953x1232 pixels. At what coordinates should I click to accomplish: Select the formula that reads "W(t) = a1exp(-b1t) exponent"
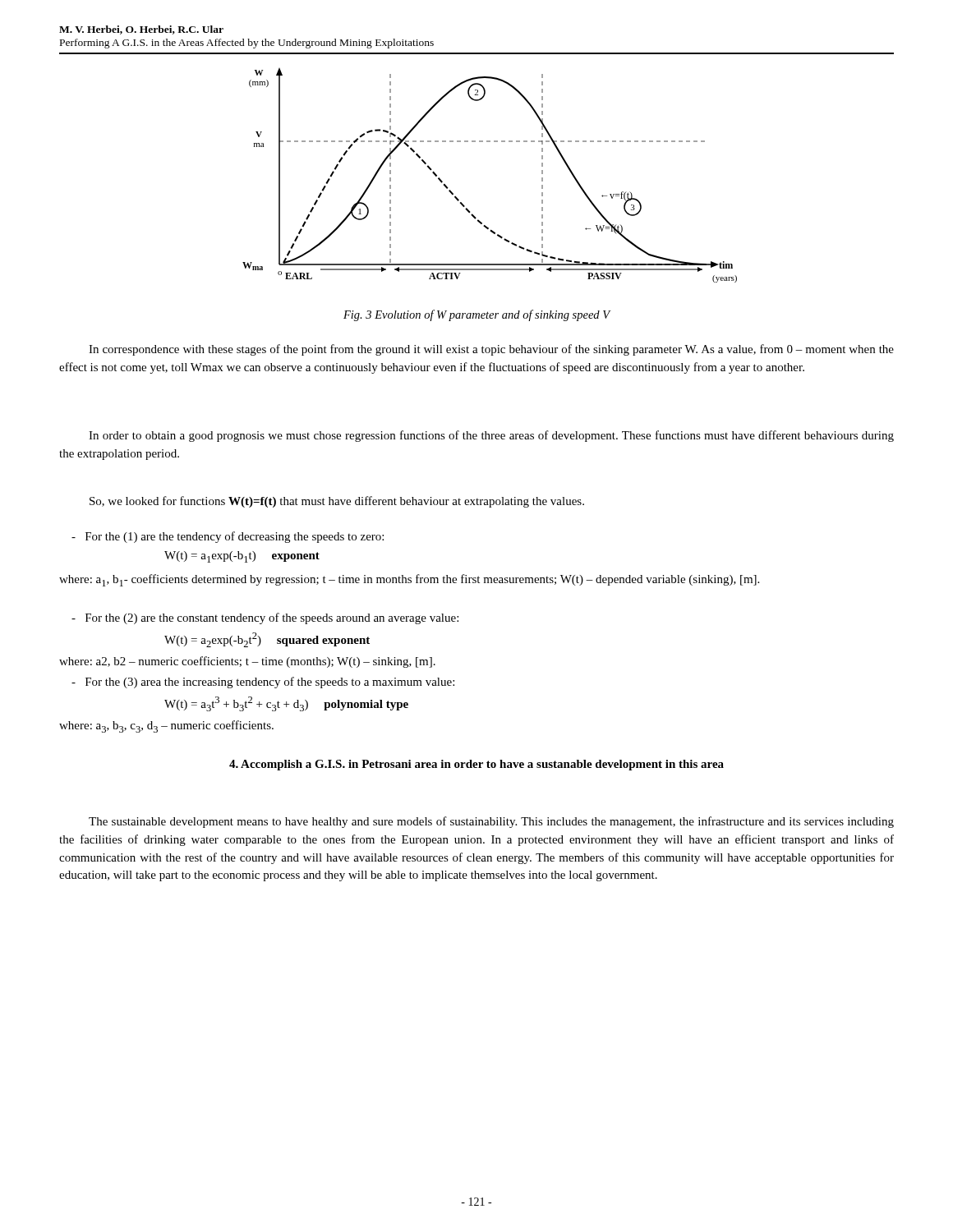242,557
